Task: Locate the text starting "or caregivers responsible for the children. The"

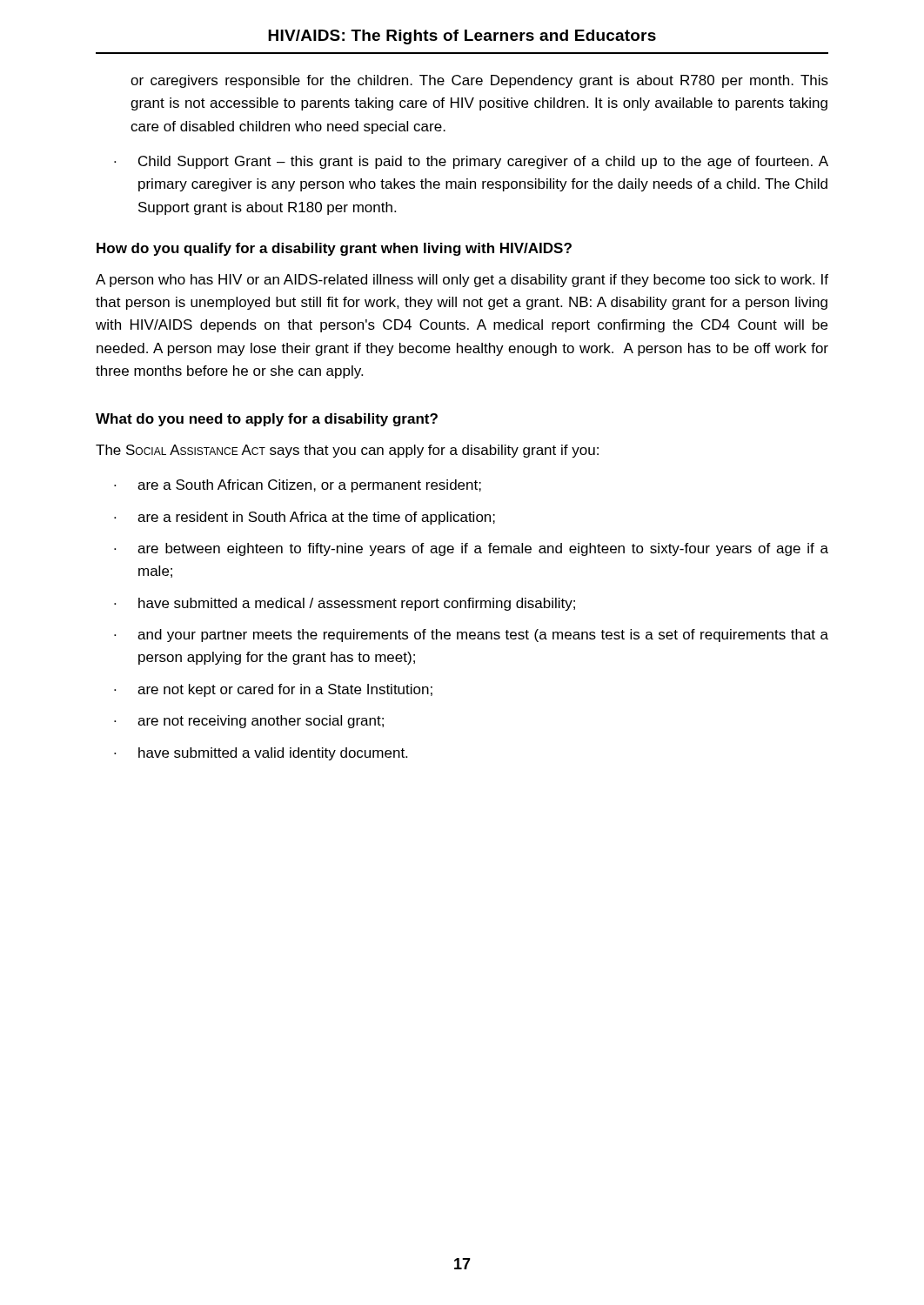Action: (x=479, y=103)
